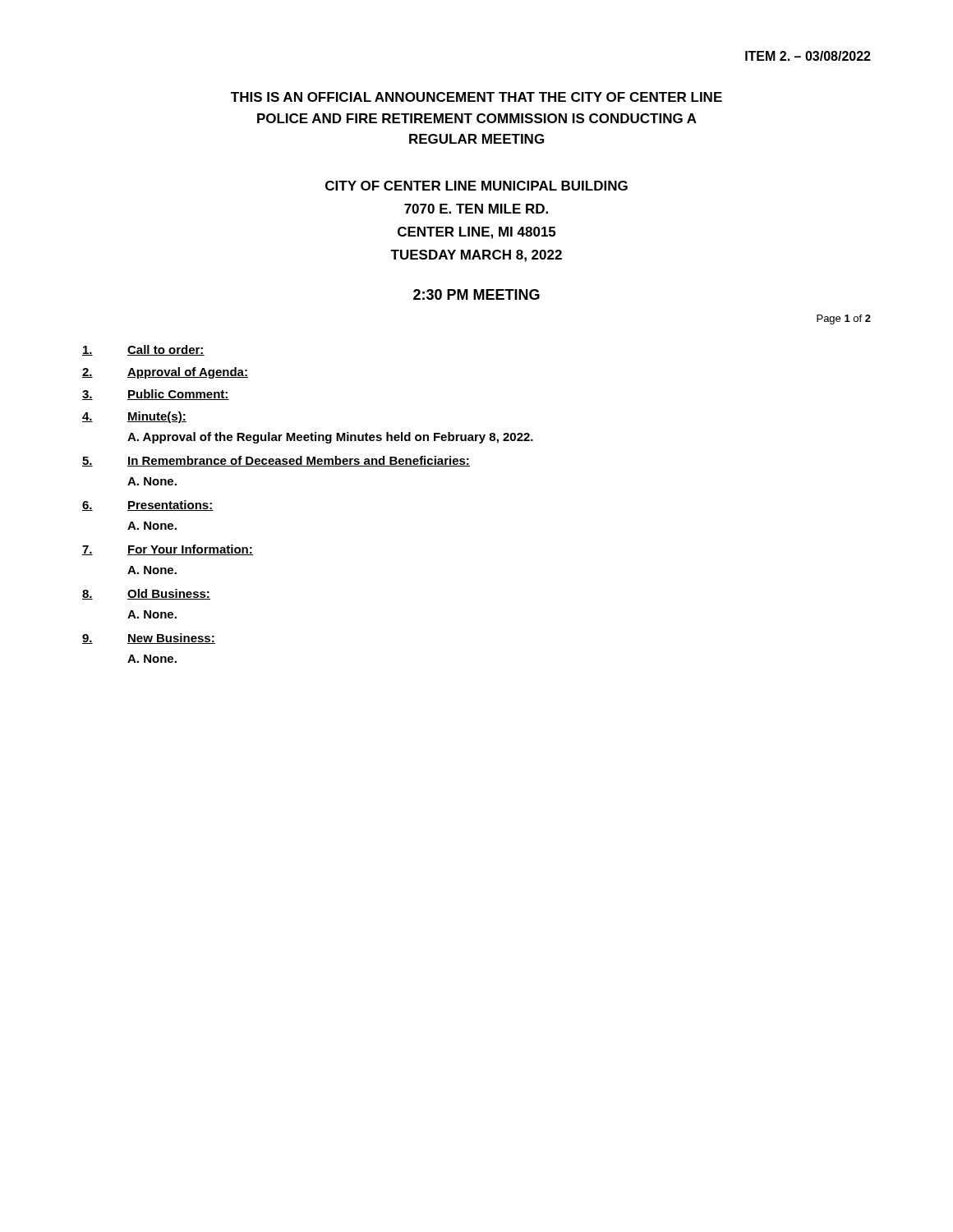953x1232 pixels.
Task: Select the element starting "A. Approval of the Regular Meeting"
Action: (330, 436)
